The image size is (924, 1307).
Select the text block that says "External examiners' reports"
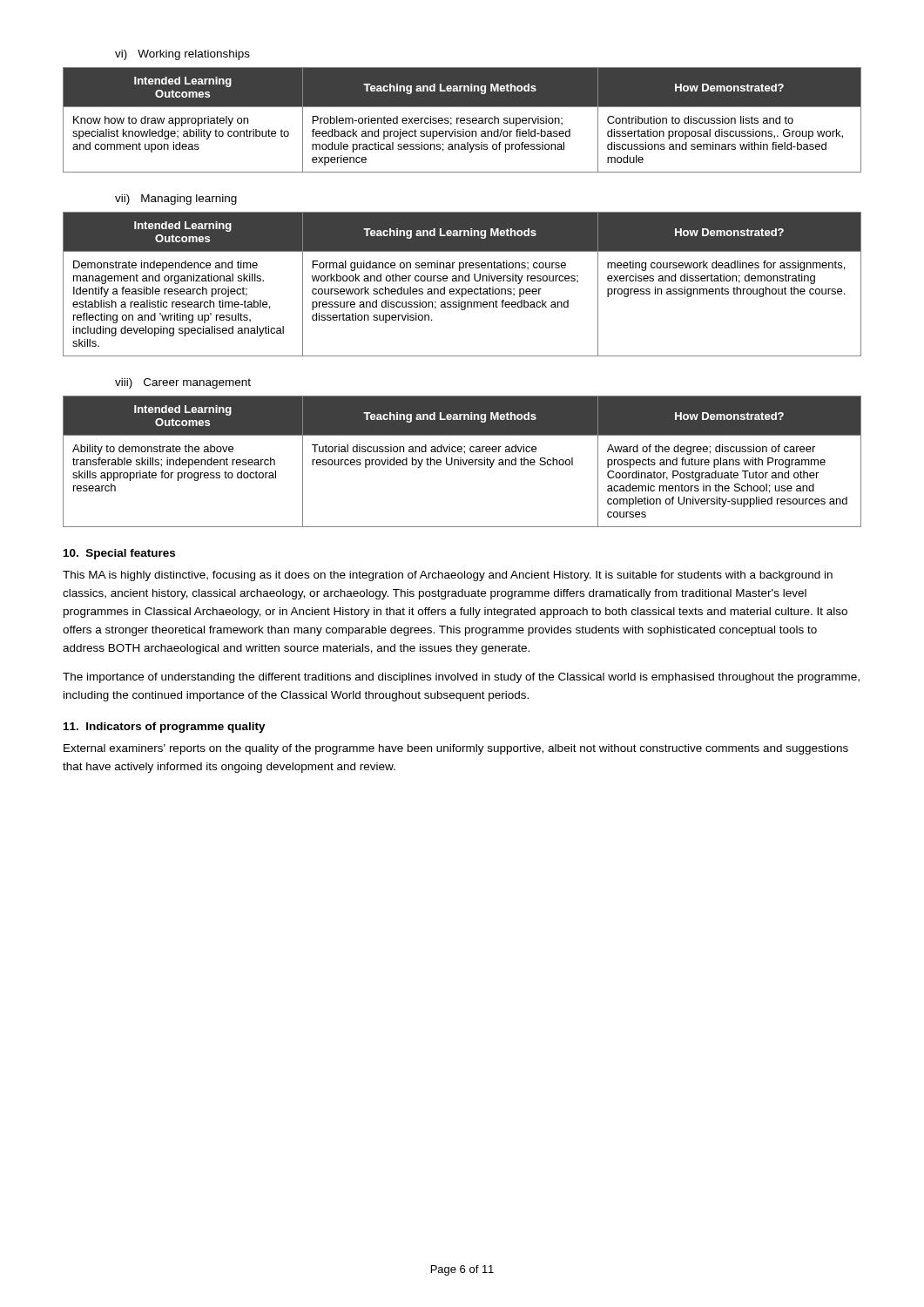pos(456,758)
